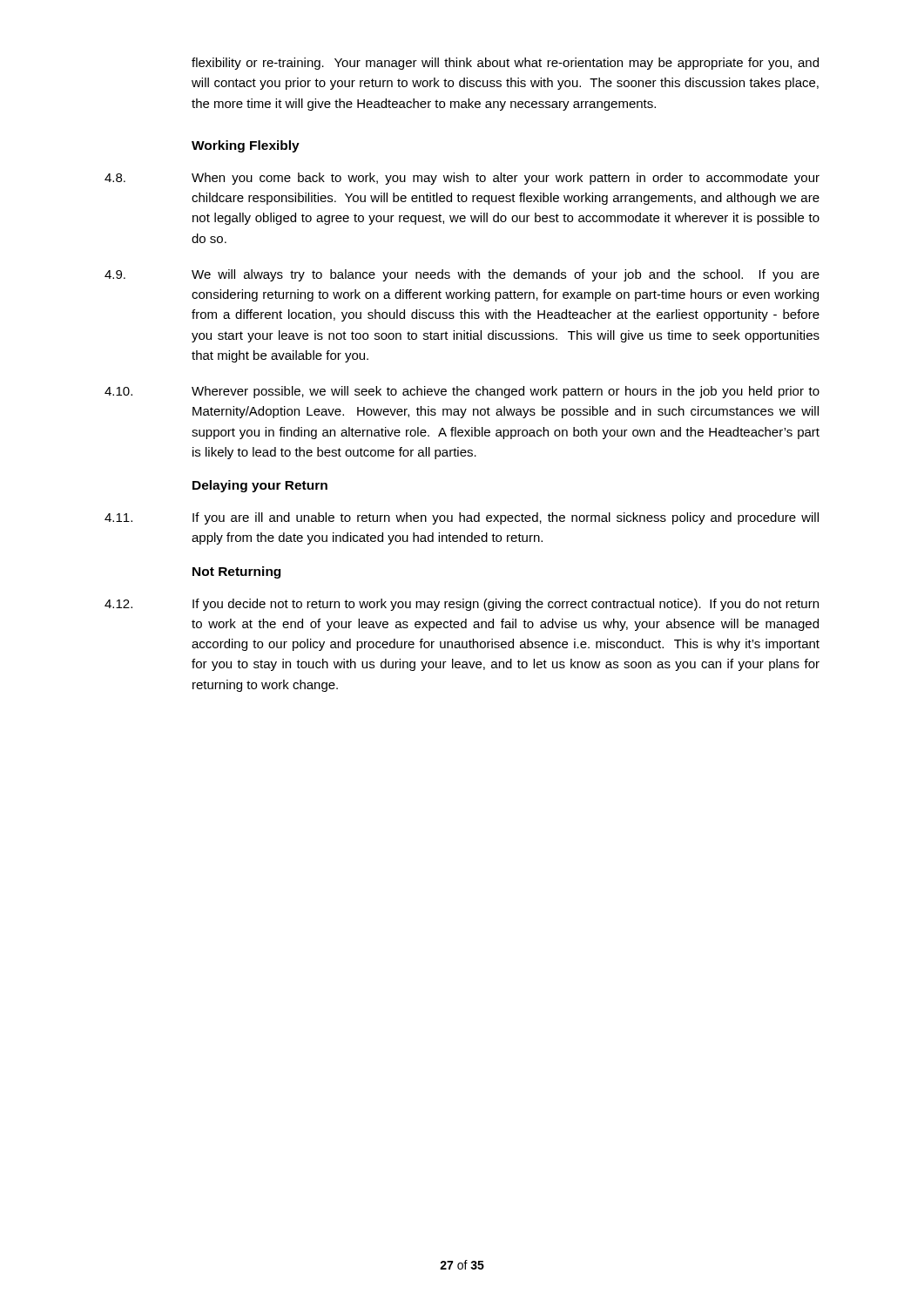Locate the block of text that opens with "4.9. We will"

[x=462, y=314]
